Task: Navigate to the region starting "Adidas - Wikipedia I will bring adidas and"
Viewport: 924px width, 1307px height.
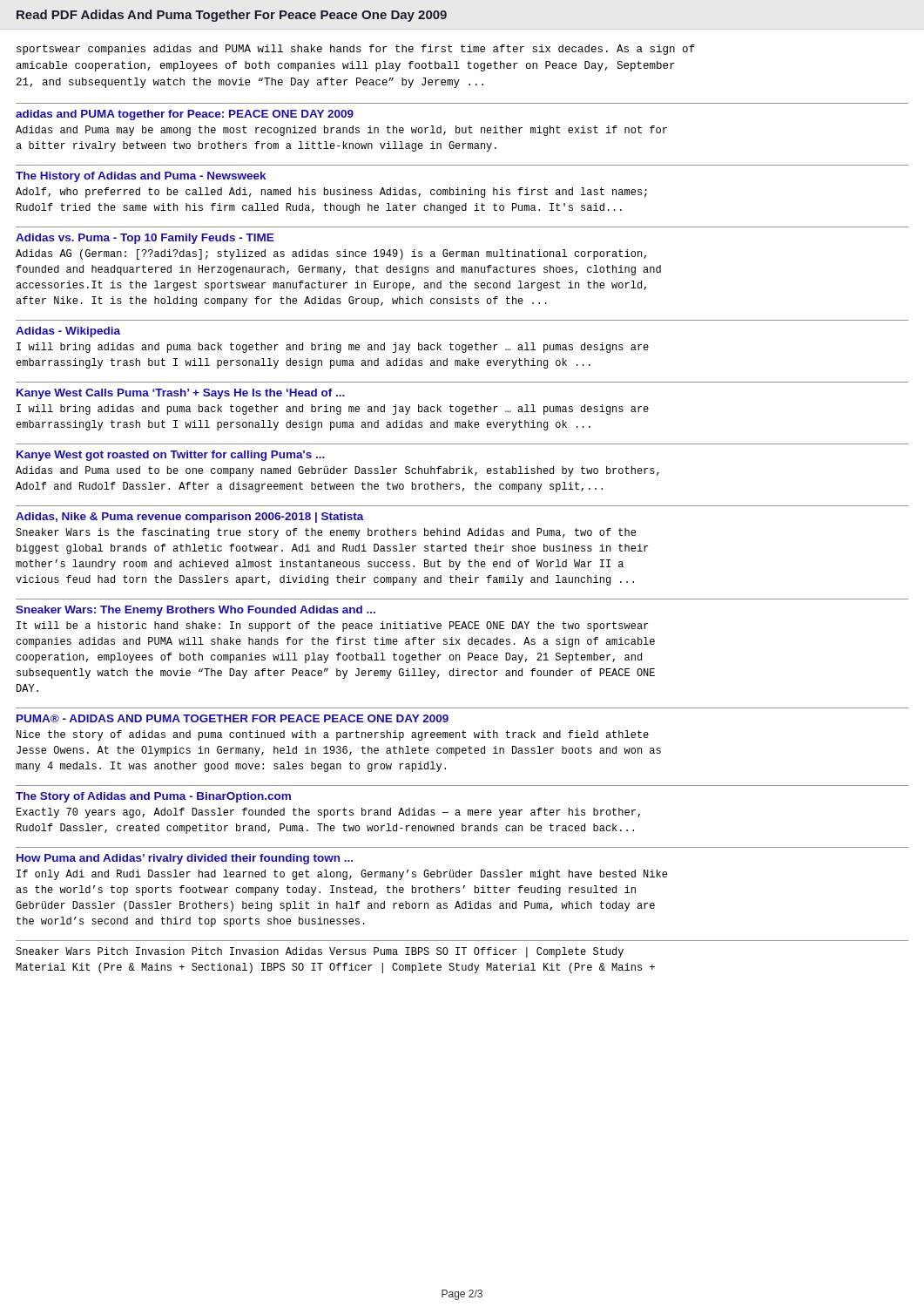Action: click(x=462, y=347)
